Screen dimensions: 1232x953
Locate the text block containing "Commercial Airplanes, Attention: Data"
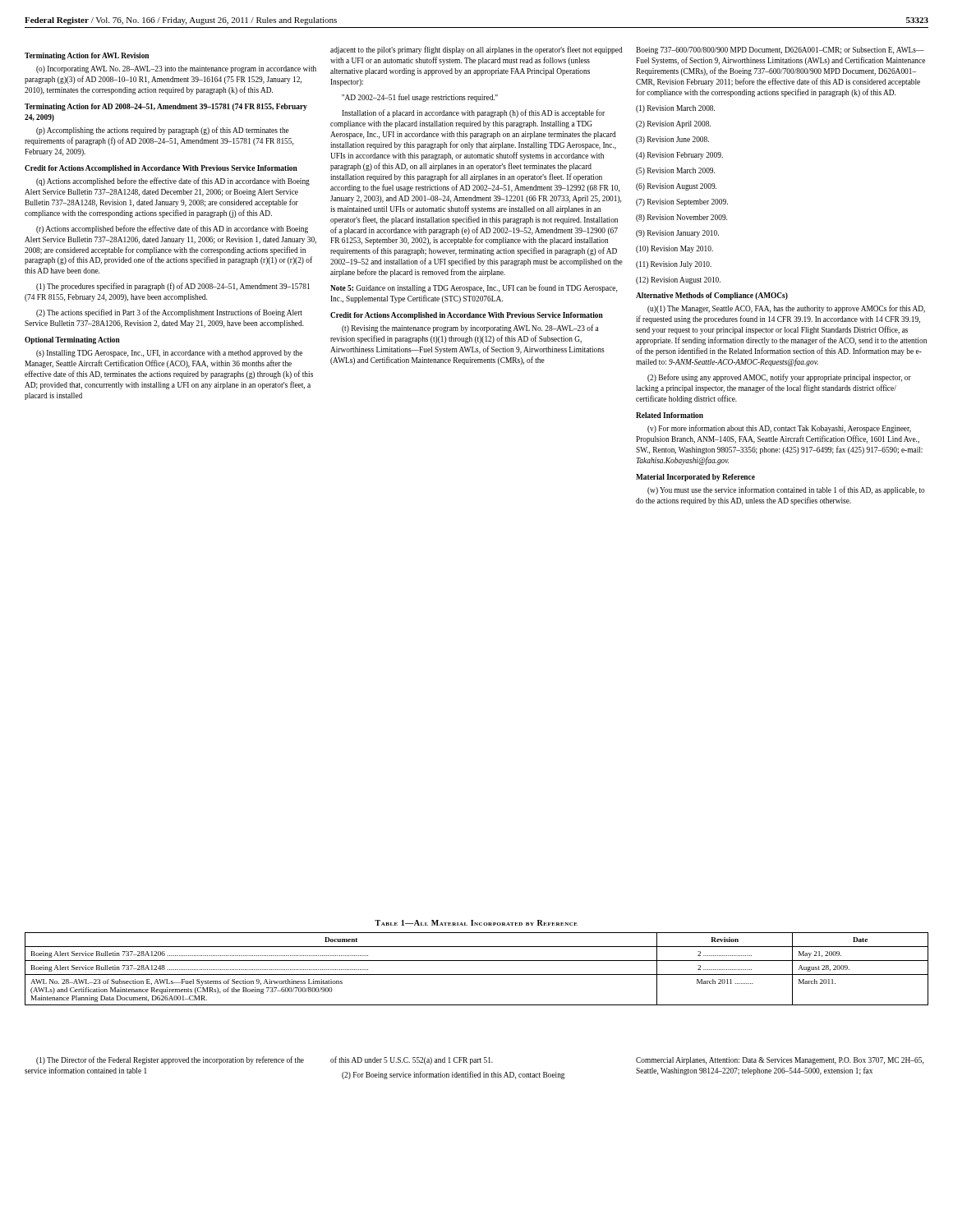(782, 1066)
